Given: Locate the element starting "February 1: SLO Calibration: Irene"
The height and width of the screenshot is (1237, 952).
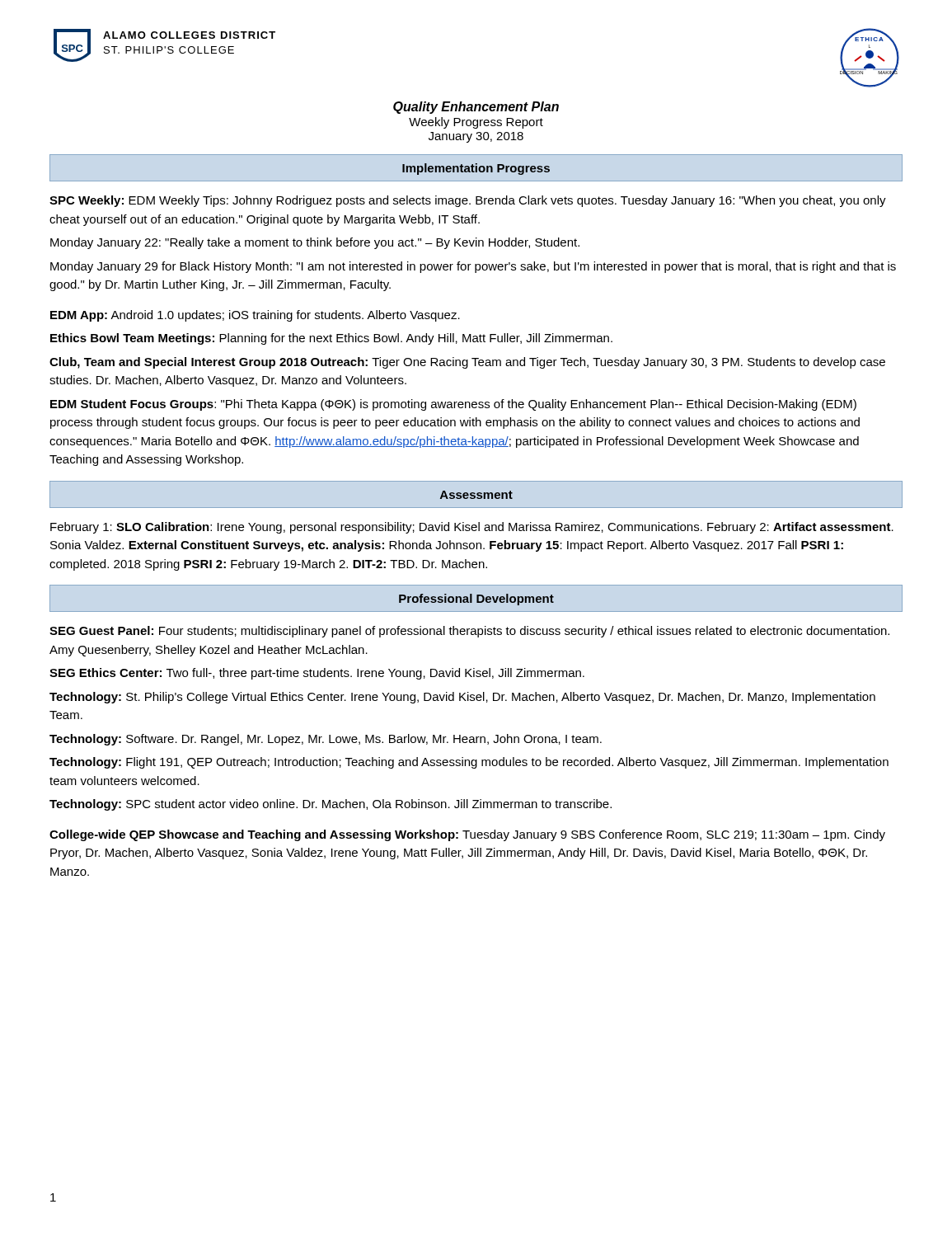Looking at the screenshot, I should click(476, 545).
